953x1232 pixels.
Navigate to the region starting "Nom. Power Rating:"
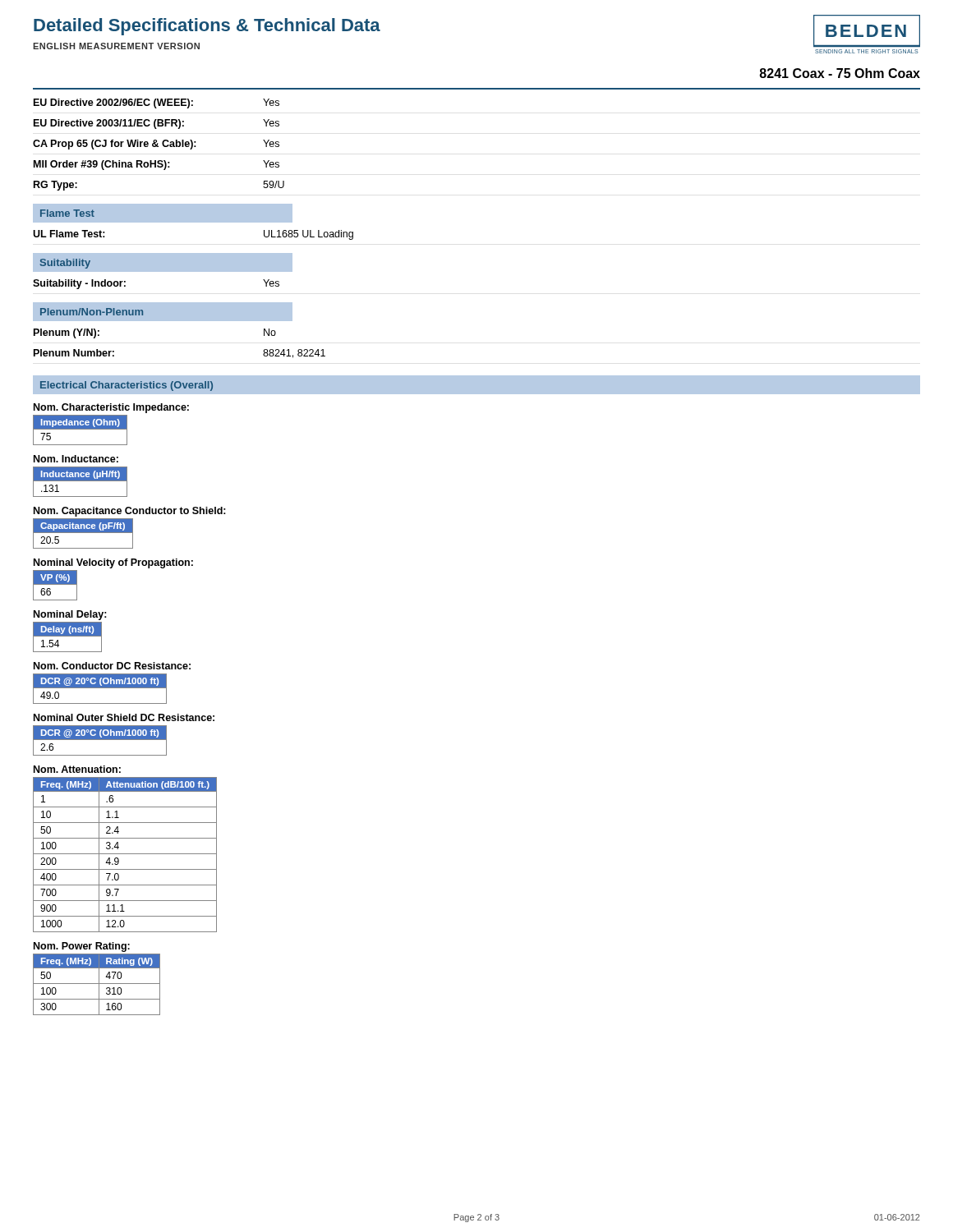(82, 946)
